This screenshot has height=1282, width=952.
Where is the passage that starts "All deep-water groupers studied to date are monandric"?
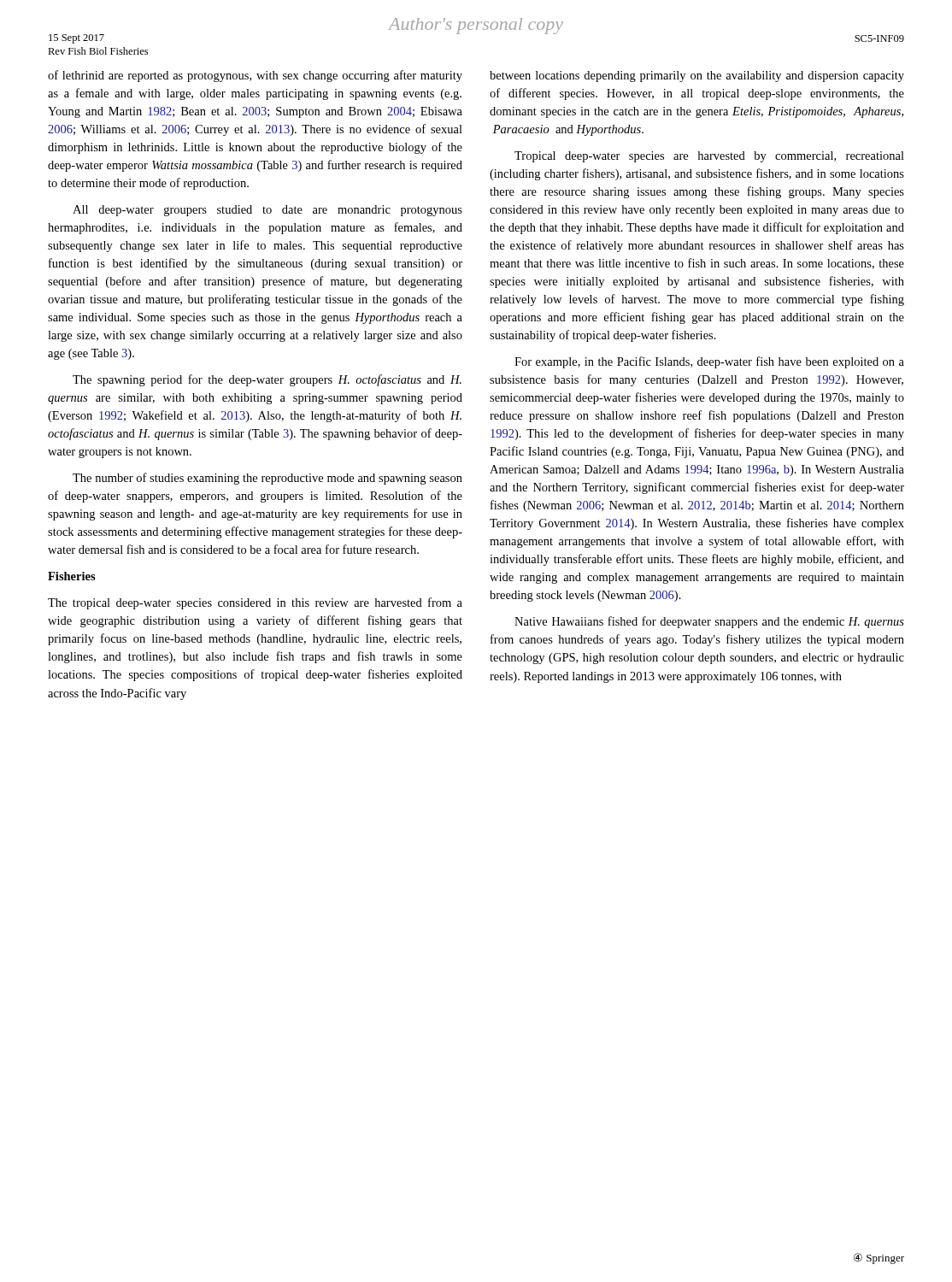(255, 282)
